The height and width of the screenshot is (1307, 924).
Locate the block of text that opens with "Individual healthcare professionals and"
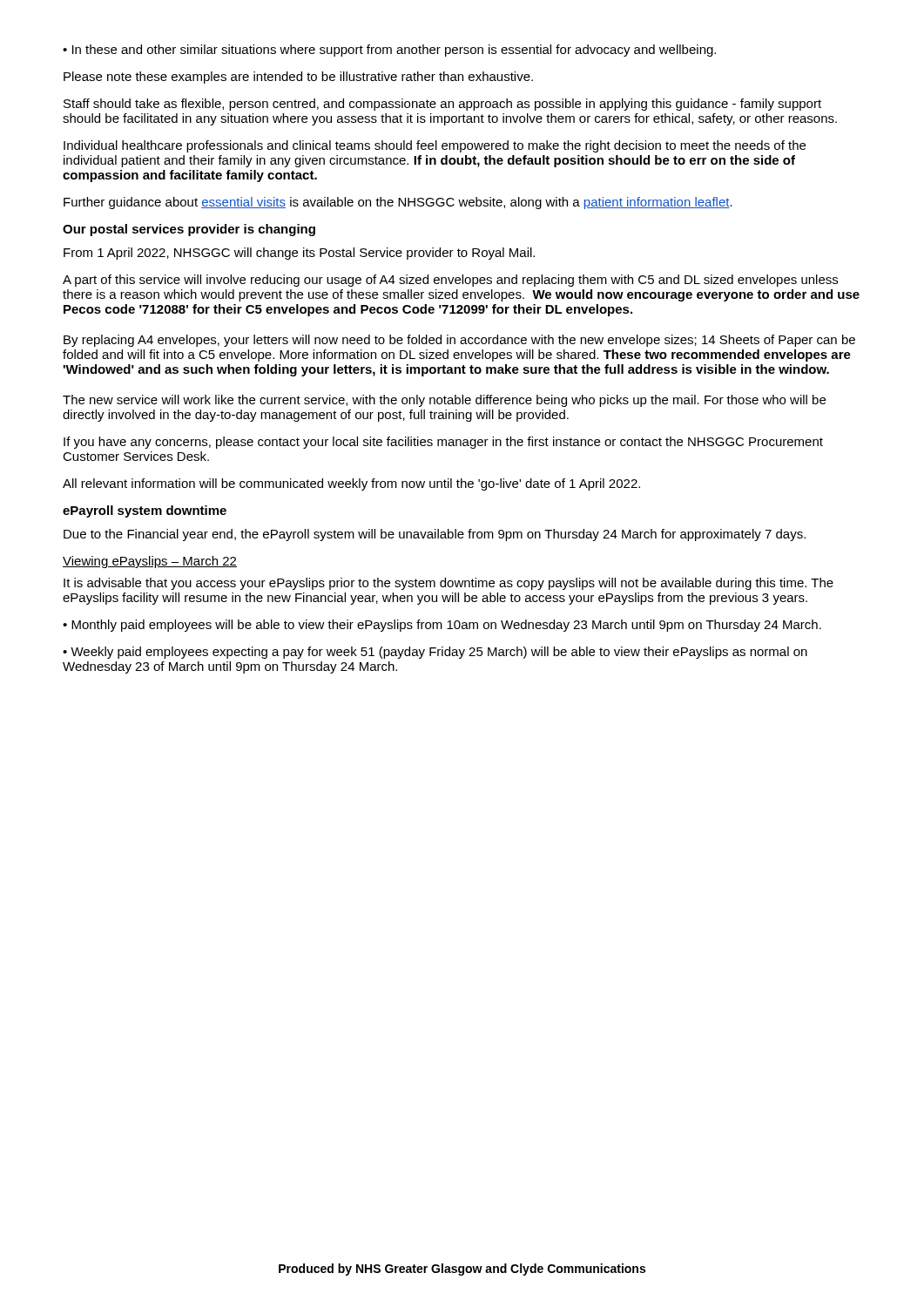coord(435,160)
